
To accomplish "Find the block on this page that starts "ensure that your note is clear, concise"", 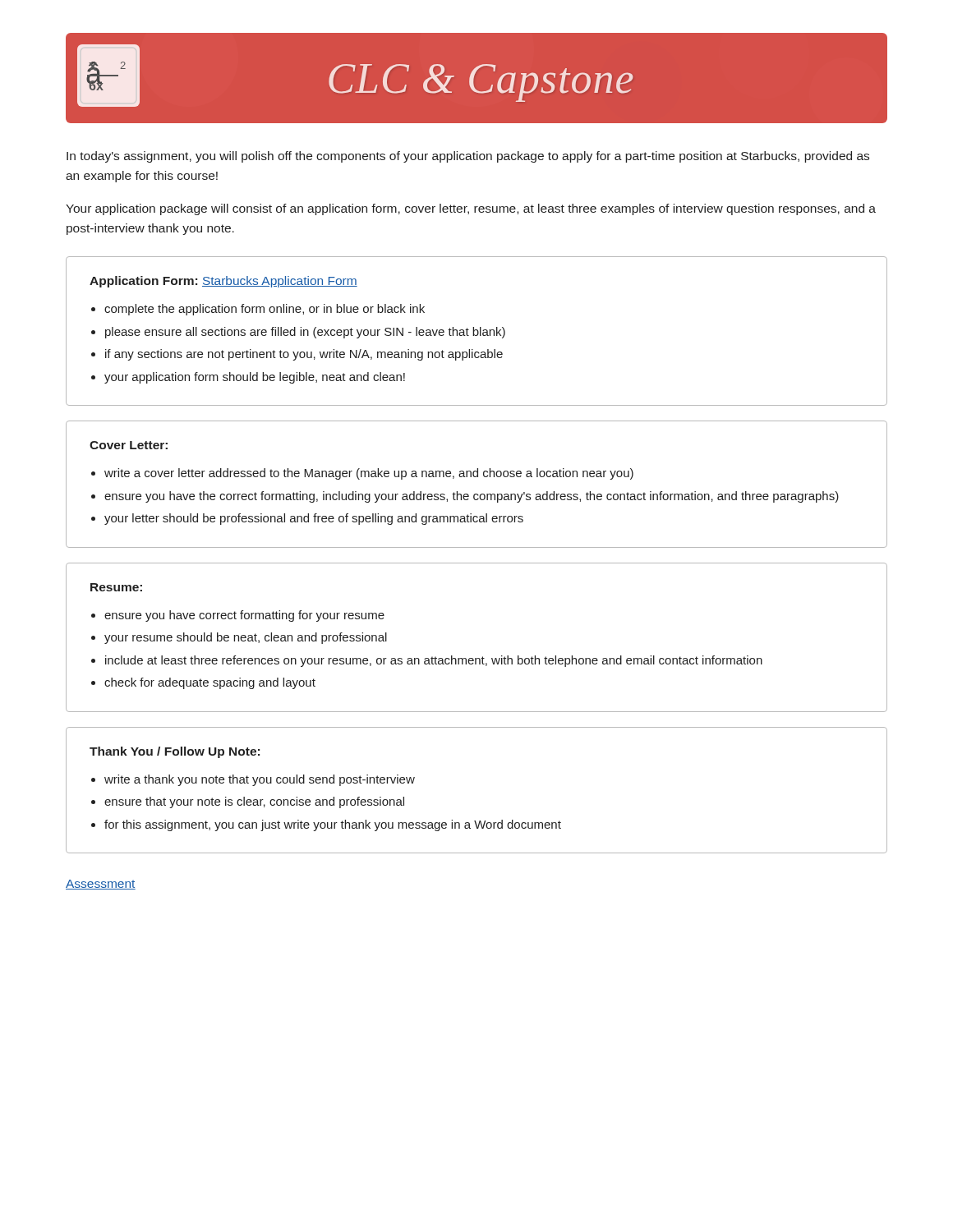I will 255,801.
